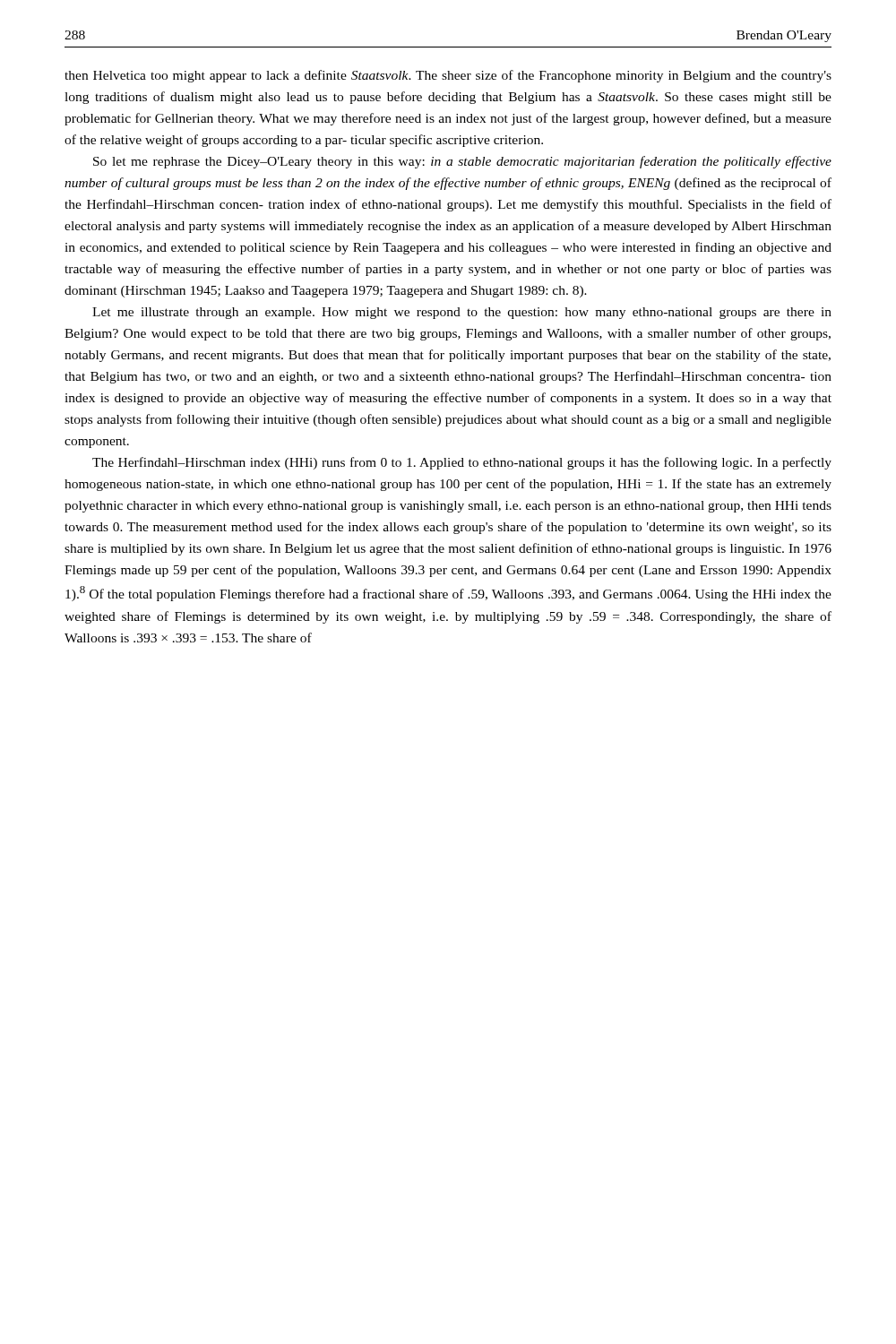This screenshot has width=896, height=1344.
Task: Locate the block of text that opens with "Let me illustrate through an example. How might"
Action: click(x=448, y=377)
